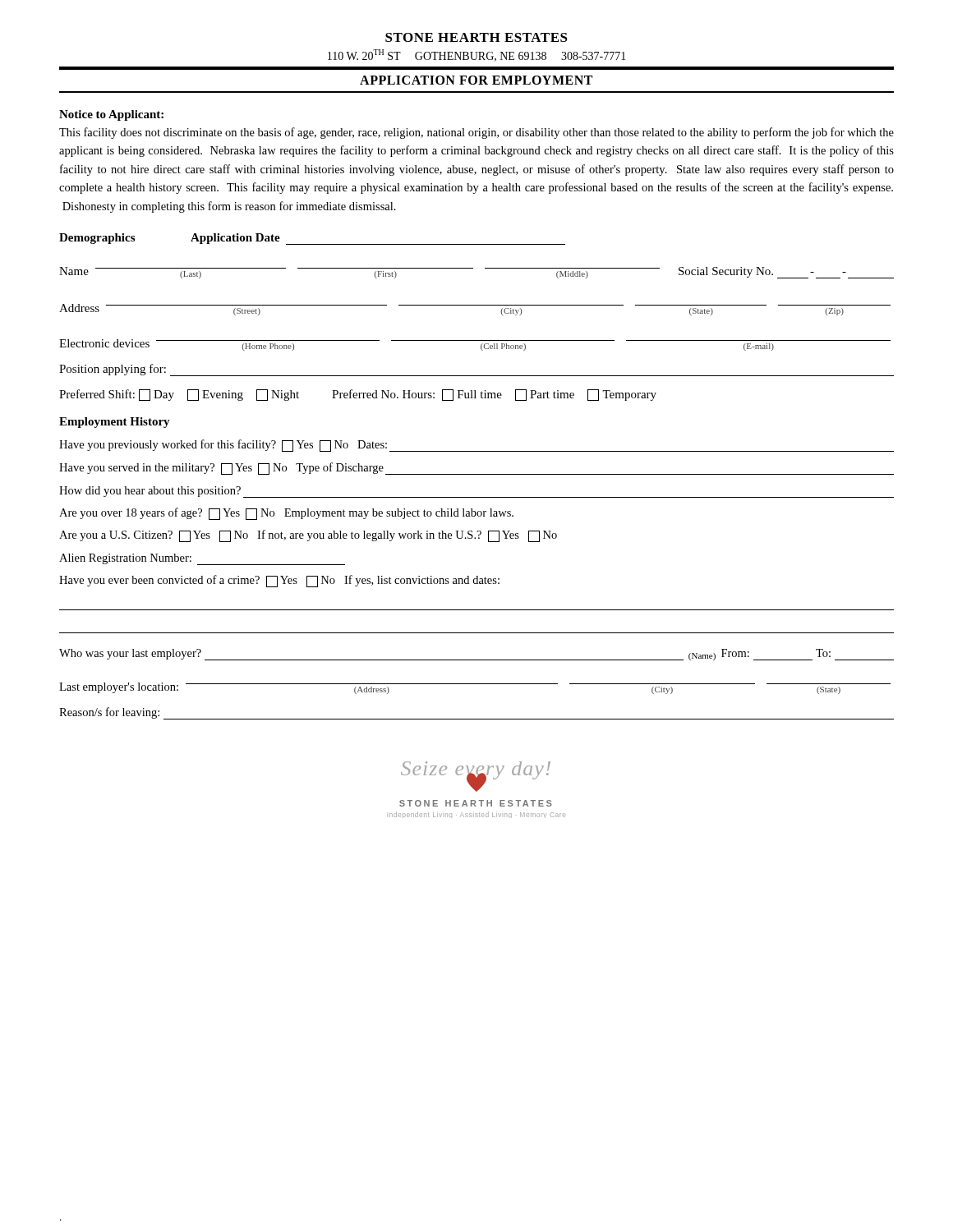Screen dimensions: 1232x953
Task: Find the text block starting "Electronic devices (Home Phone)"
Action: click(x=475, y=338)
